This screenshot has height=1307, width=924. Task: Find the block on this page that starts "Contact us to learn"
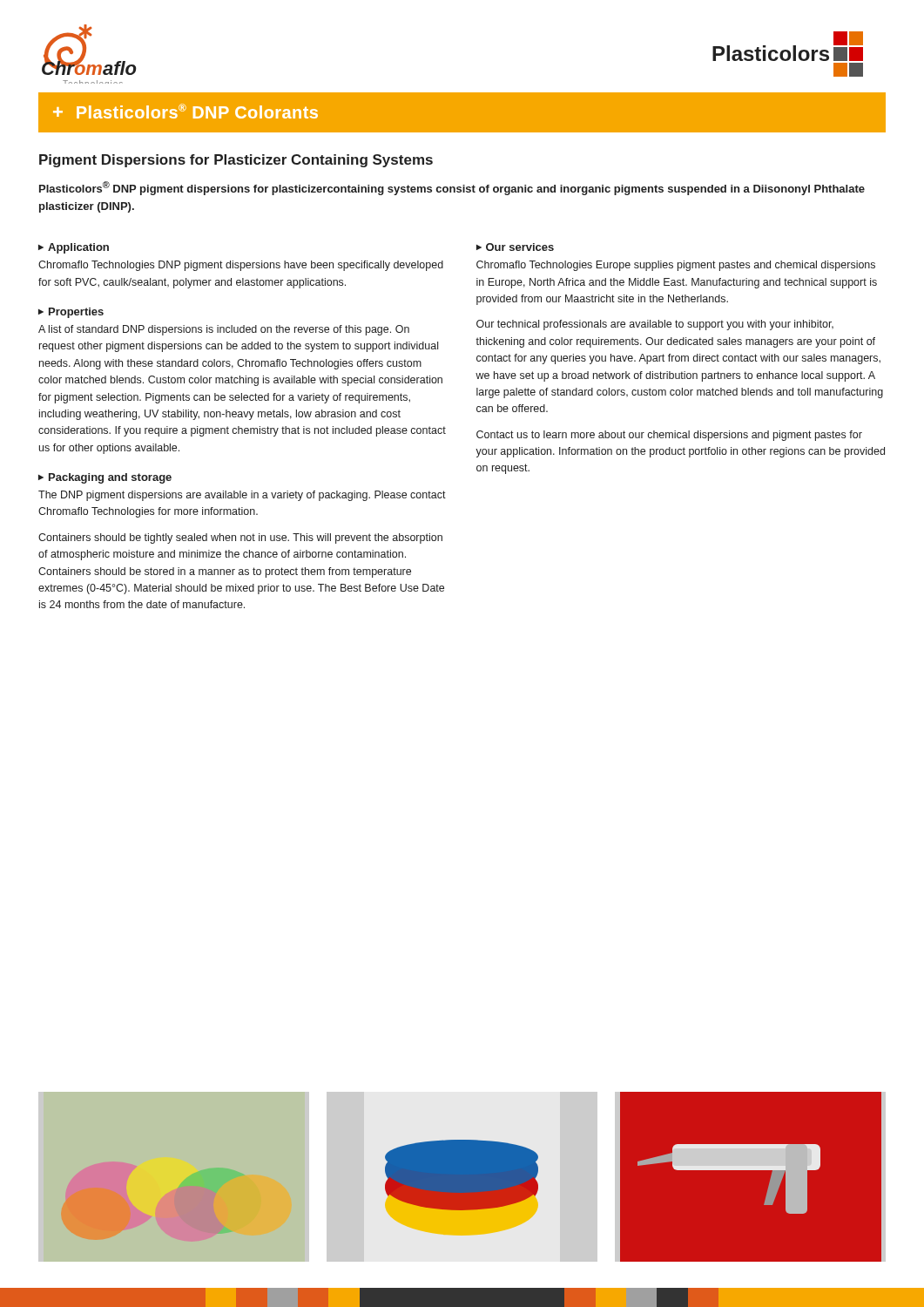point(681,451)
